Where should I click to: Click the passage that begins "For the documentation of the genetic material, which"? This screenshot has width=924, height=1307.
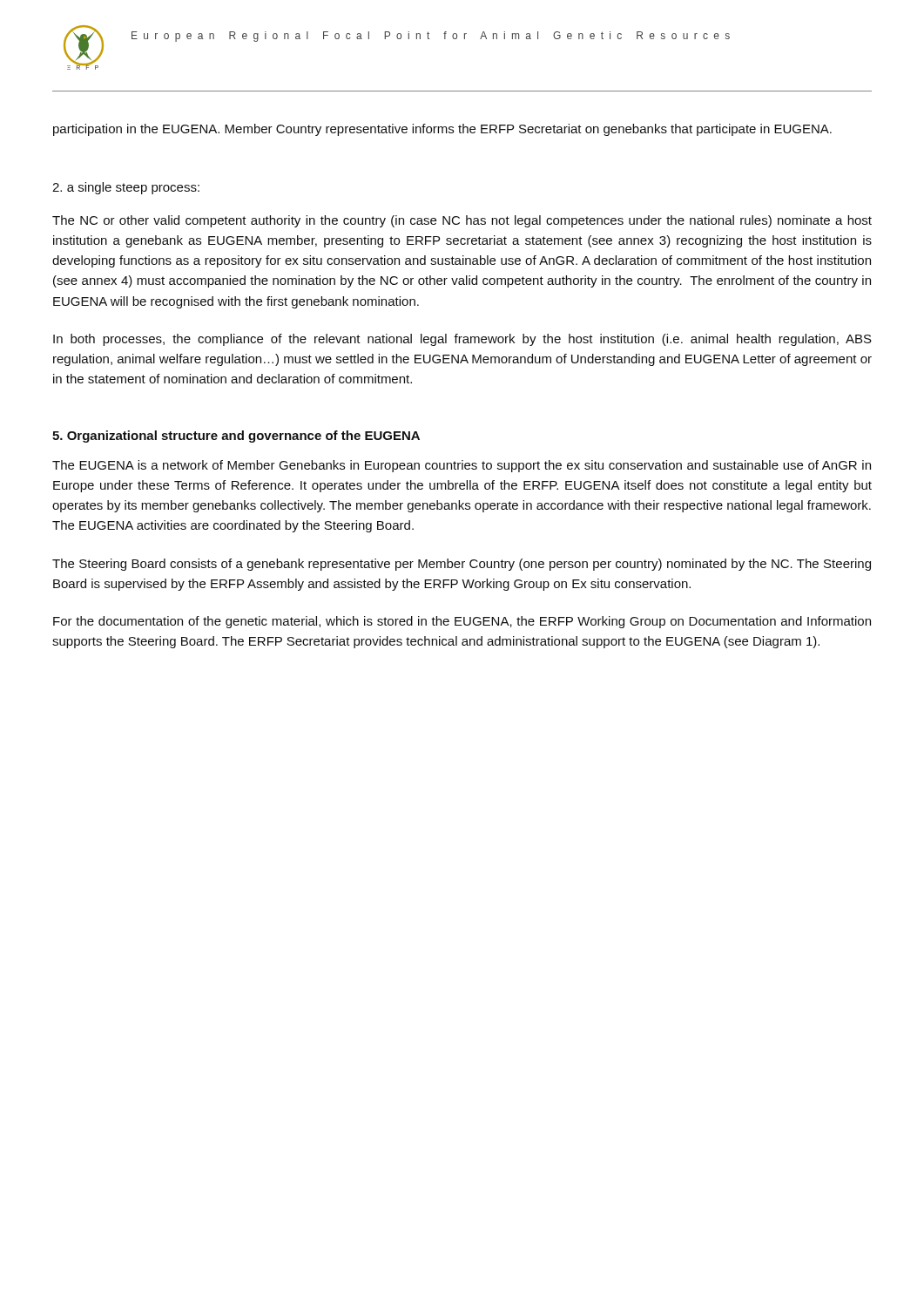[462, 631]
